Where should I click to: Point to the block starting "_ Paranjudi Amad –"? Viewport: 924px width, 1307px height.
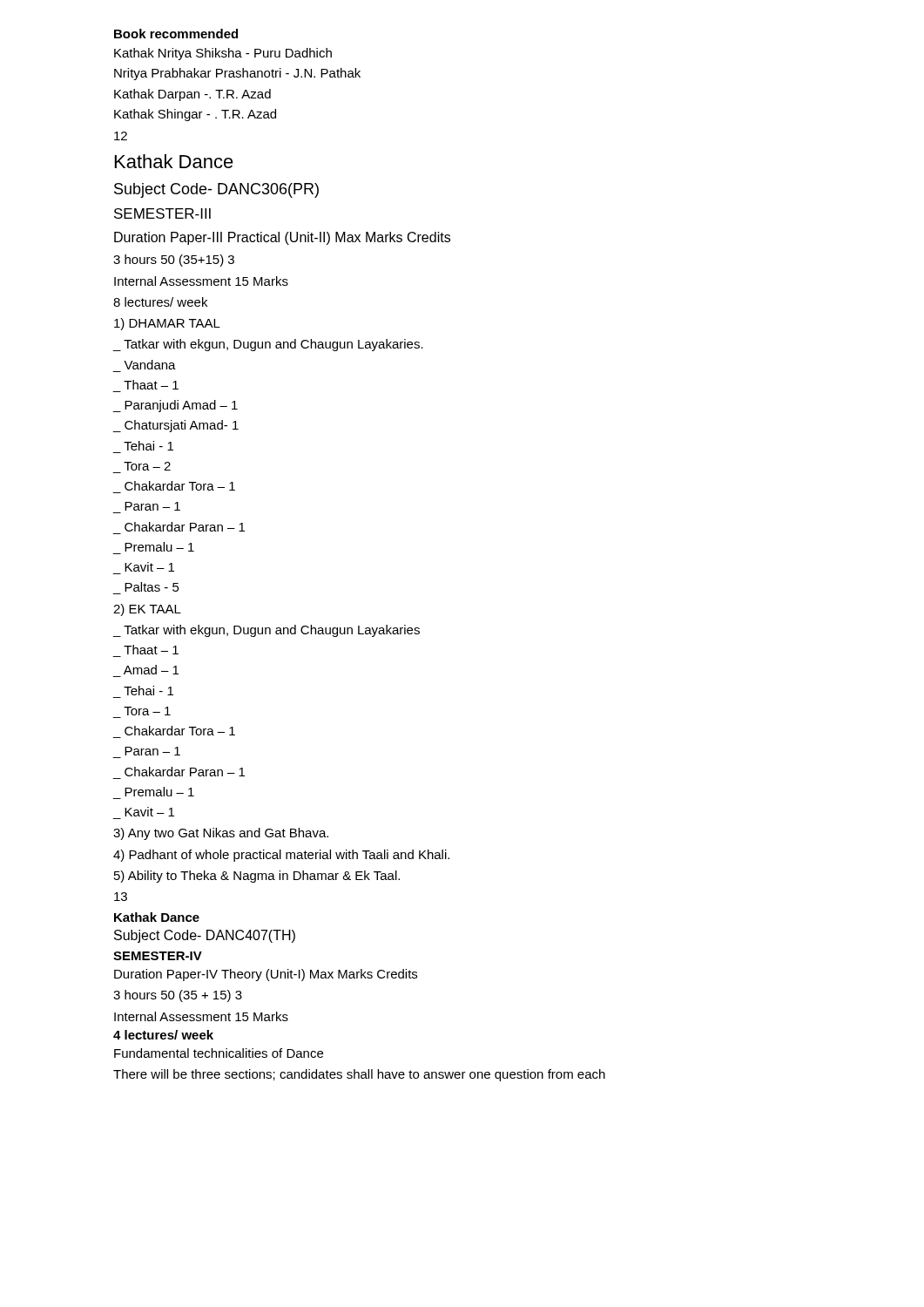pyautogui.click(x=175, y=406)
